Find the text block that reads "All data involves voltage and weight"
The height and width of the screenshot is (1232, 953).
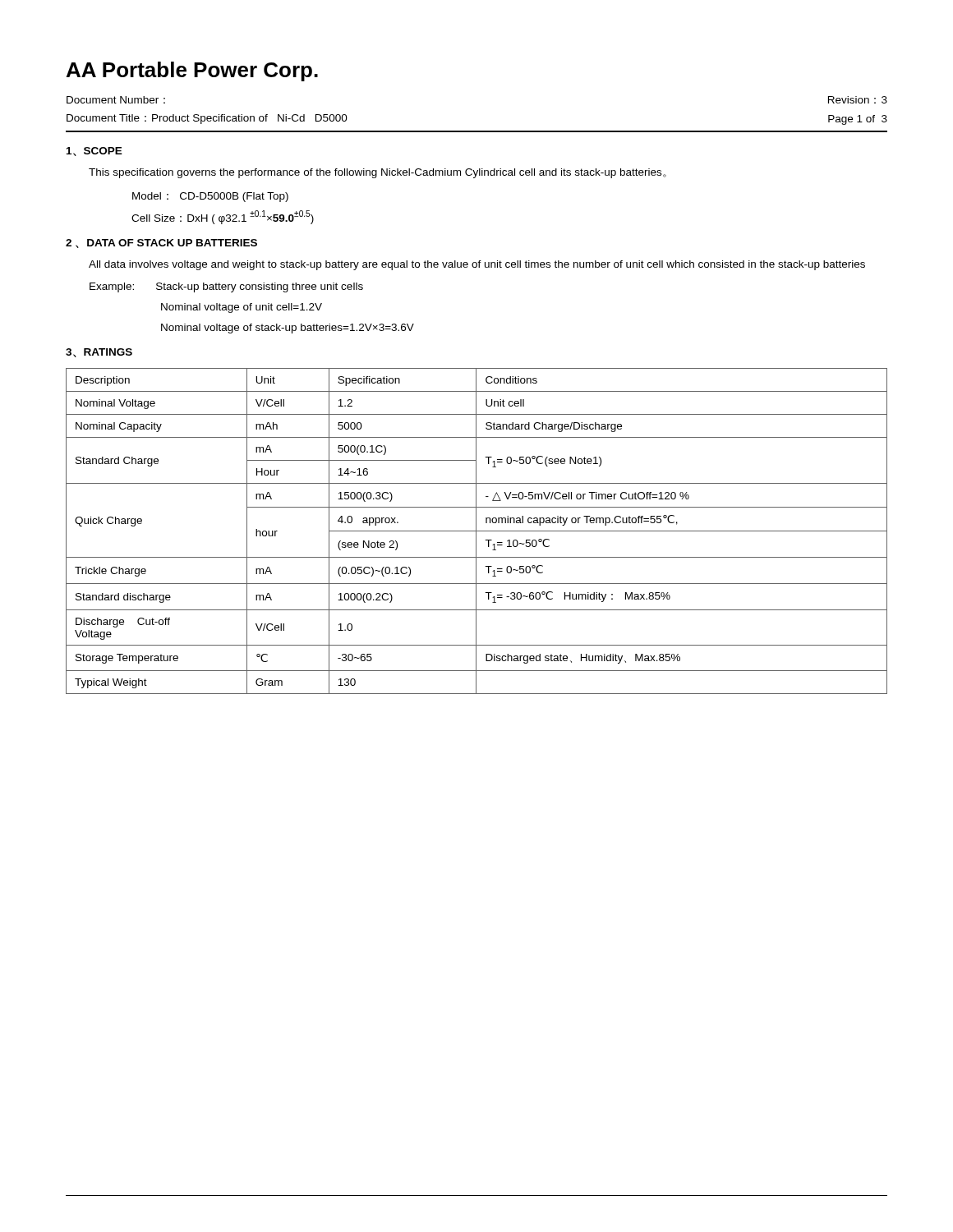(x=477, y=264)
